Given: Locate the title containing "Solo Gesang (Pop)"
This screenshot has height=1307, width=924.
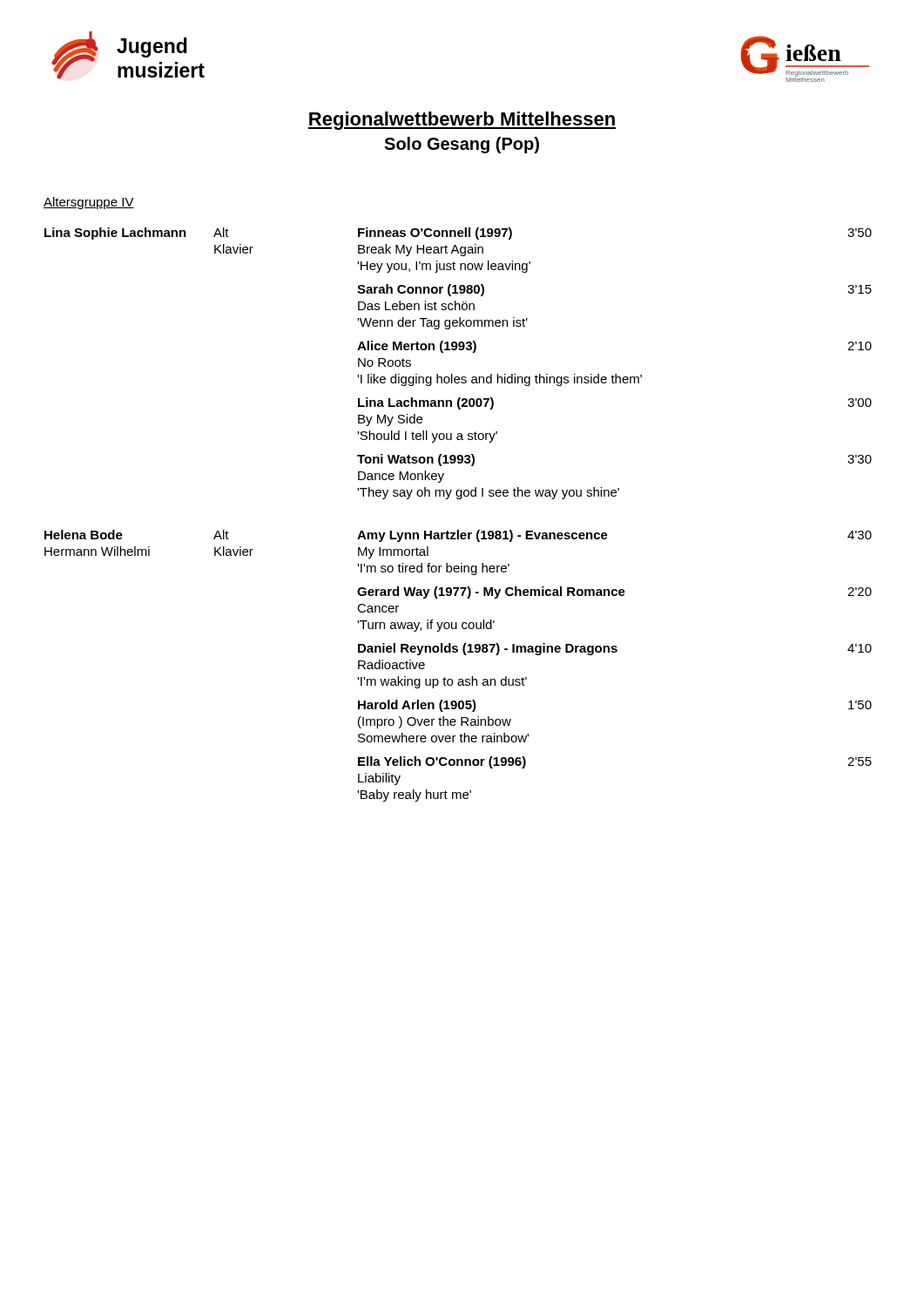Looking at the screenshot, I should point(462,144).
